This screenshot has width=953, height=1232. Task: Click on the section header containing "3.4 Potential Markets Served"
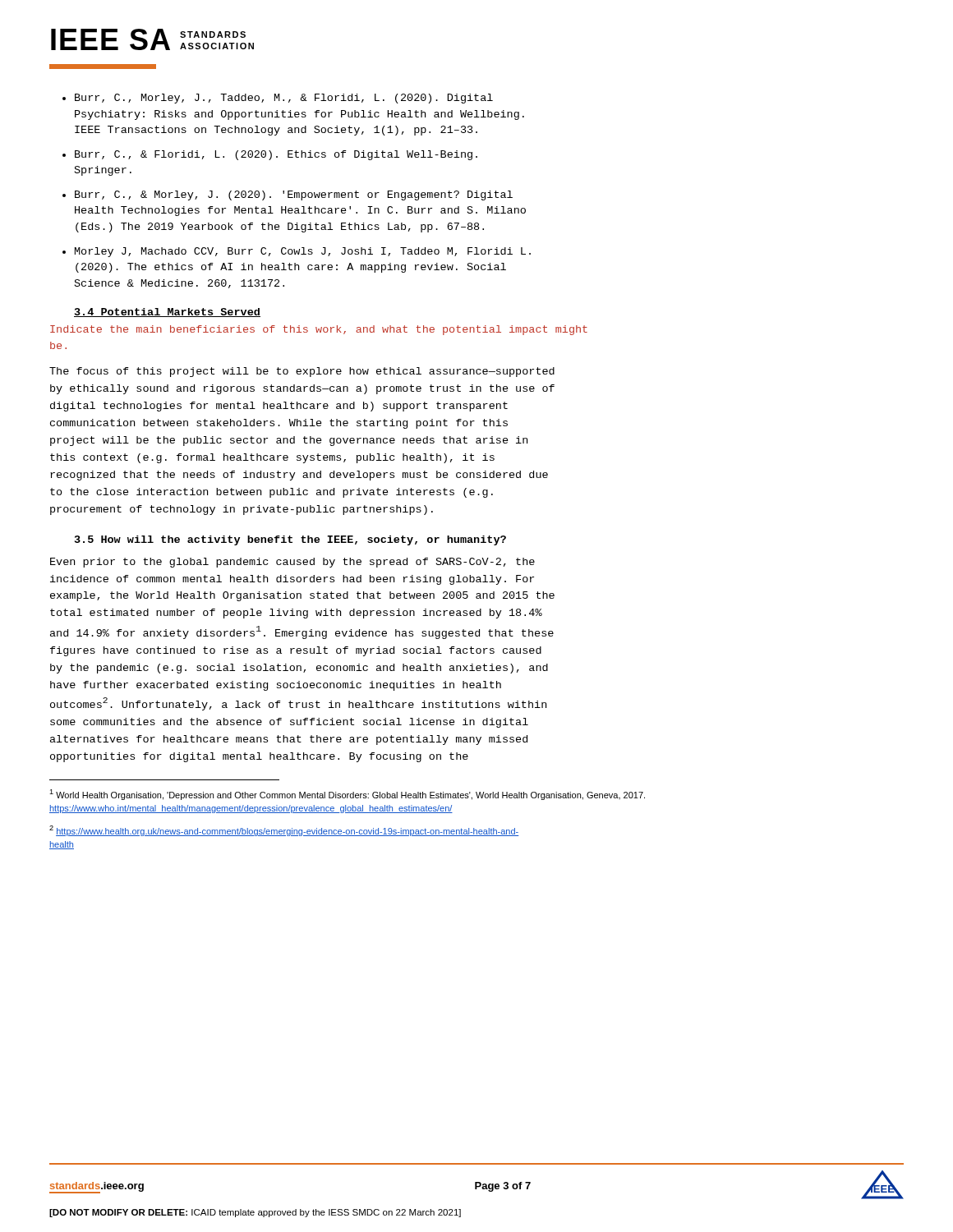[167, 313]
